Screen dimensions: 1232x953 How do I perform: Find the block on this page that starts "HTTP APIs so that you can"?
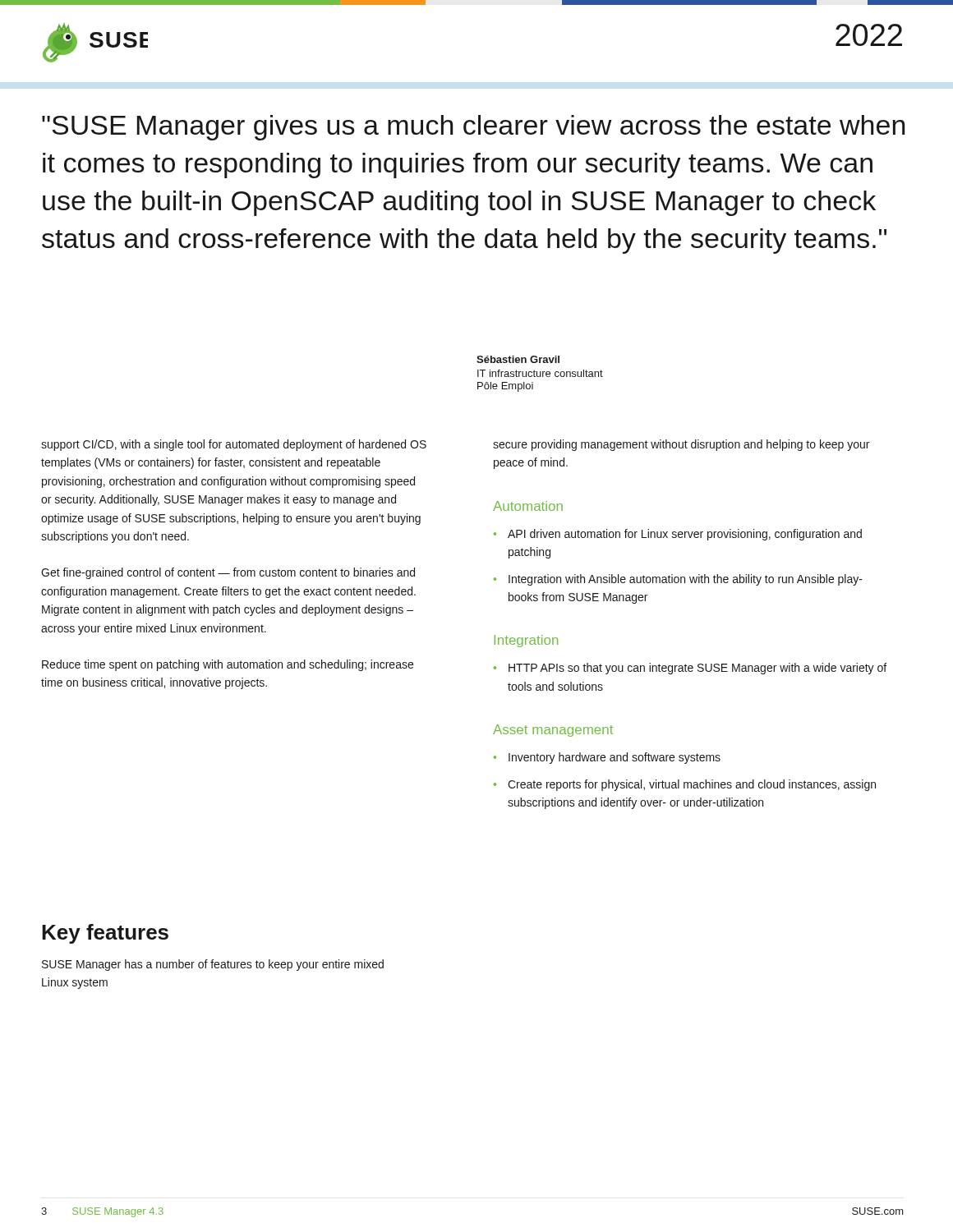point(697,677)
